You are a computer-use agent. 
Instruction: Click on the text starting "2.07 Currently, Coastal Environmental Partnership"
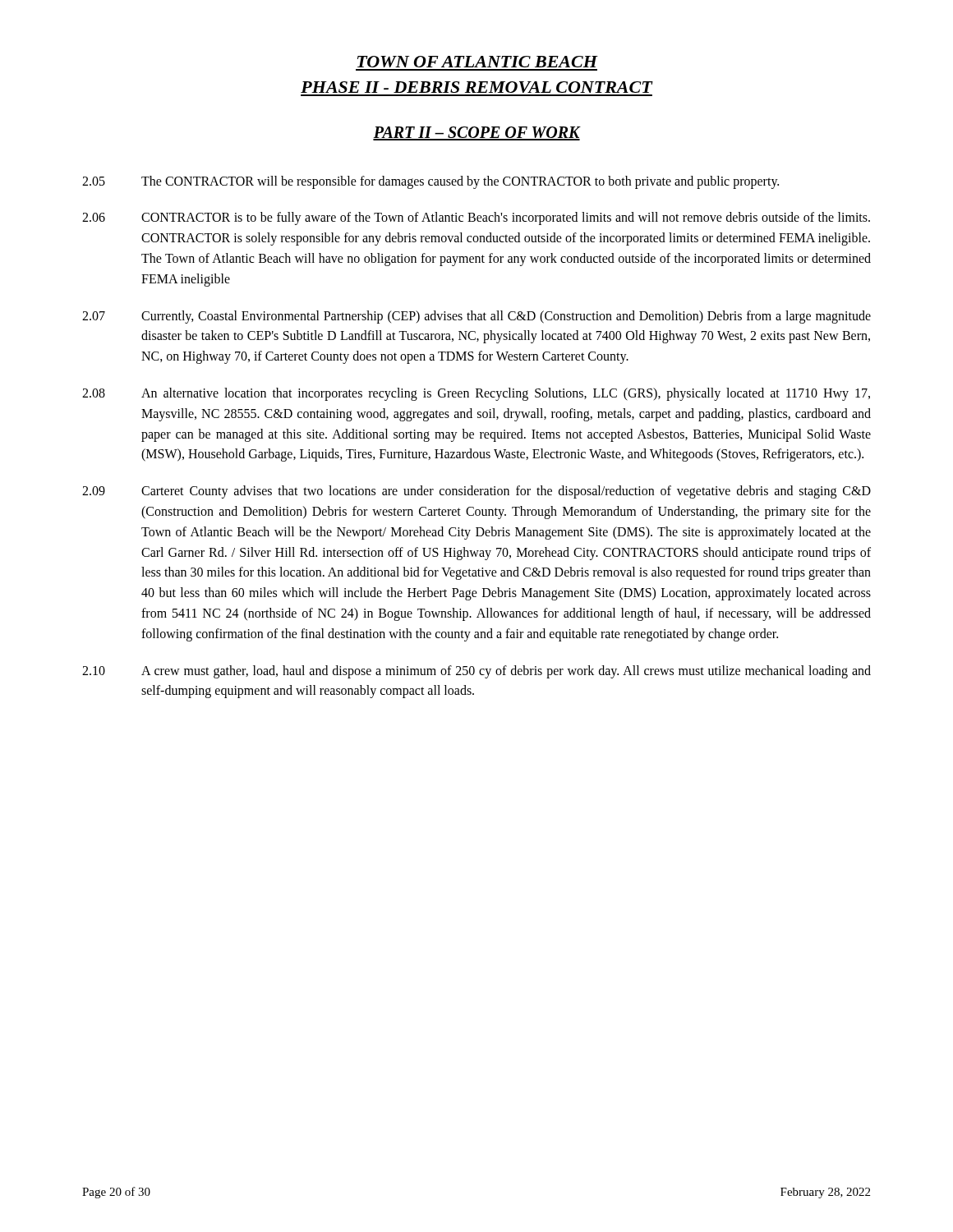coord(476,337)
